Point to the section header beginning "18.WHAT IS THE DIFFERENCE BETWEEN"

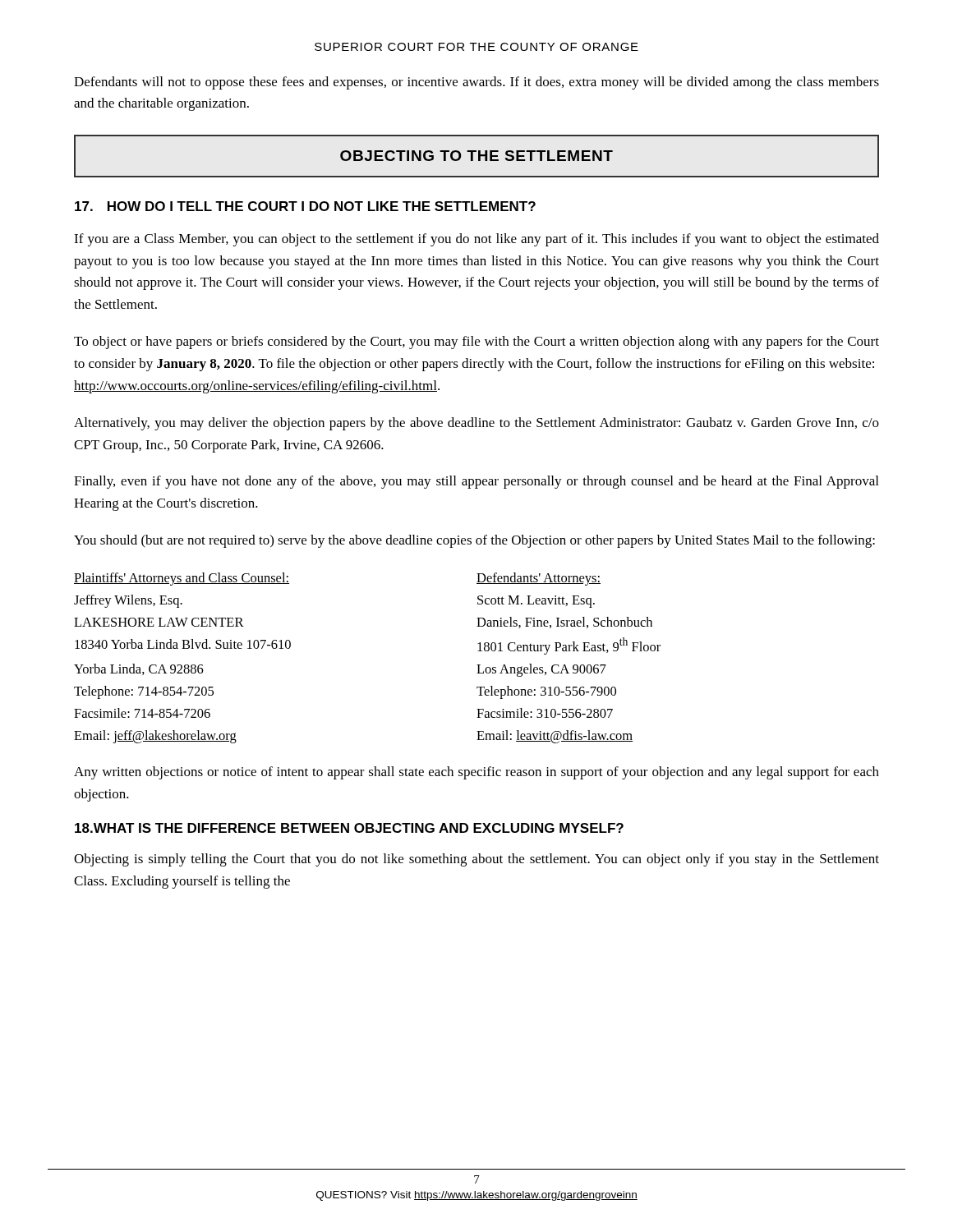[349, 828]
